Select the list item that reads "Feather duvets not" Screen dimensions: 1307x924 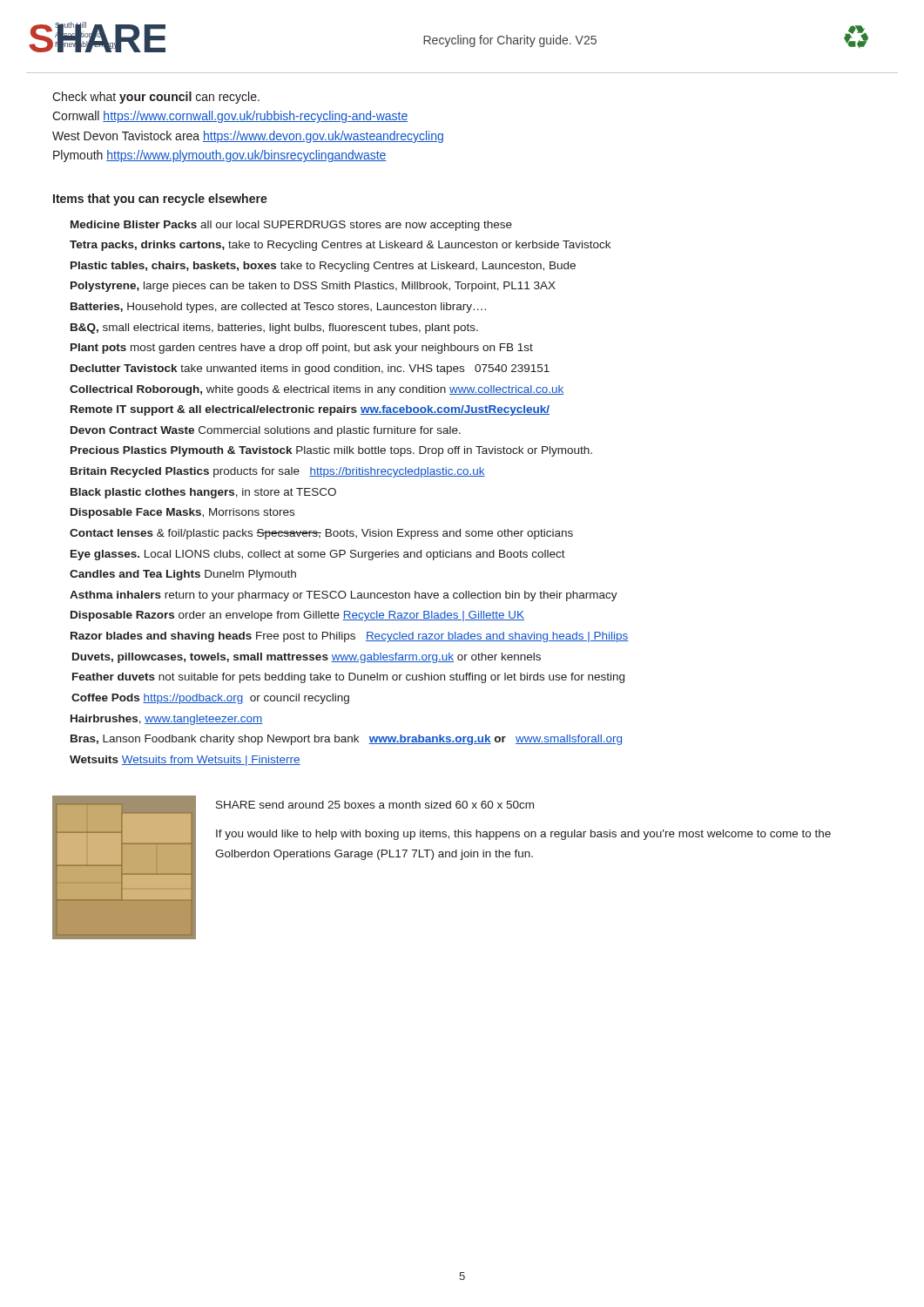(348, 677)
